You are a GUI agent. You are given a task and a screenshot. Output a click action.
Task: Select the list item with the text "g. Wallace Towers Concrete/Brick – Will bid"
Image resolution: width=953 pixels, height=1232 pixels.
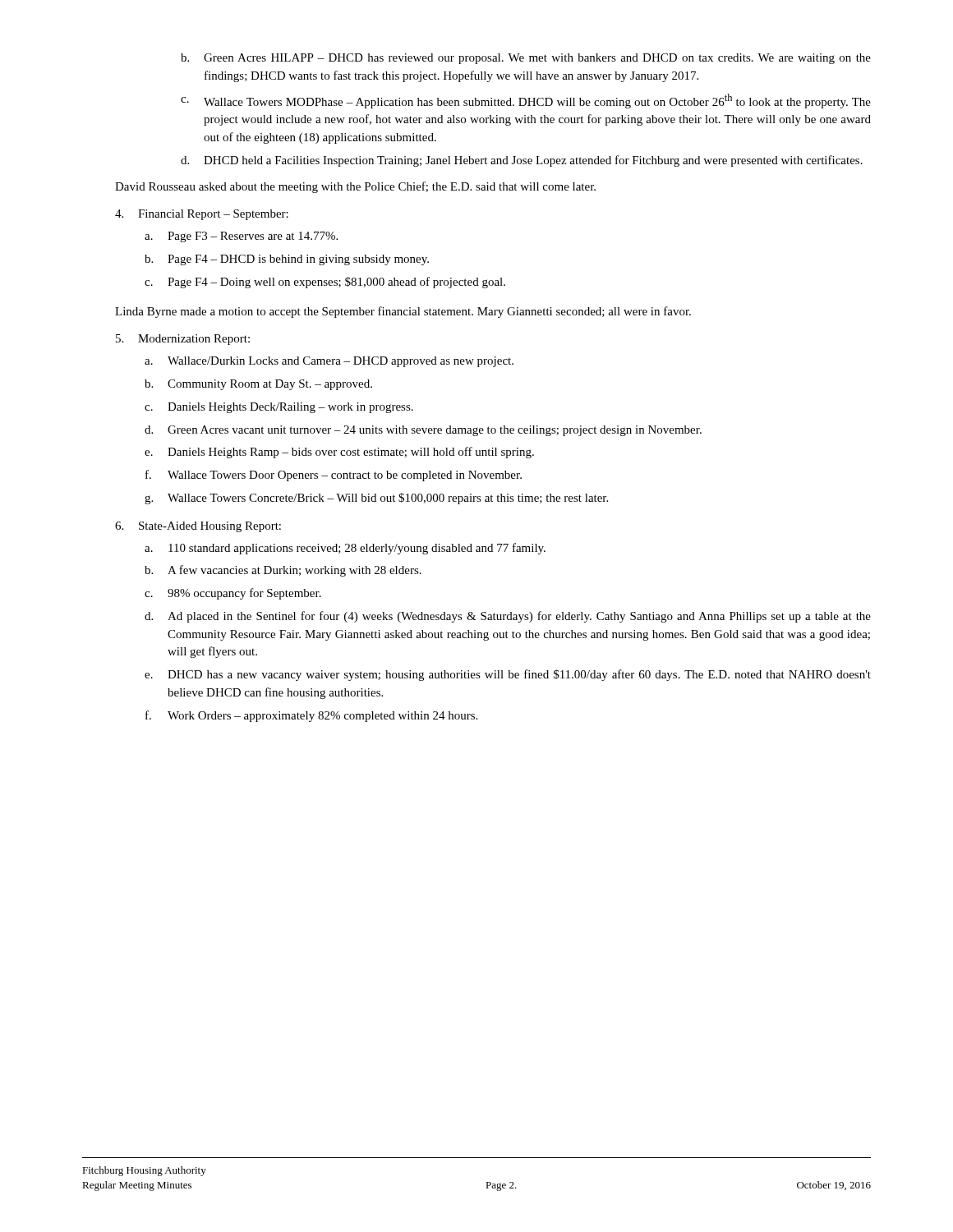click(x=508, y=498)
